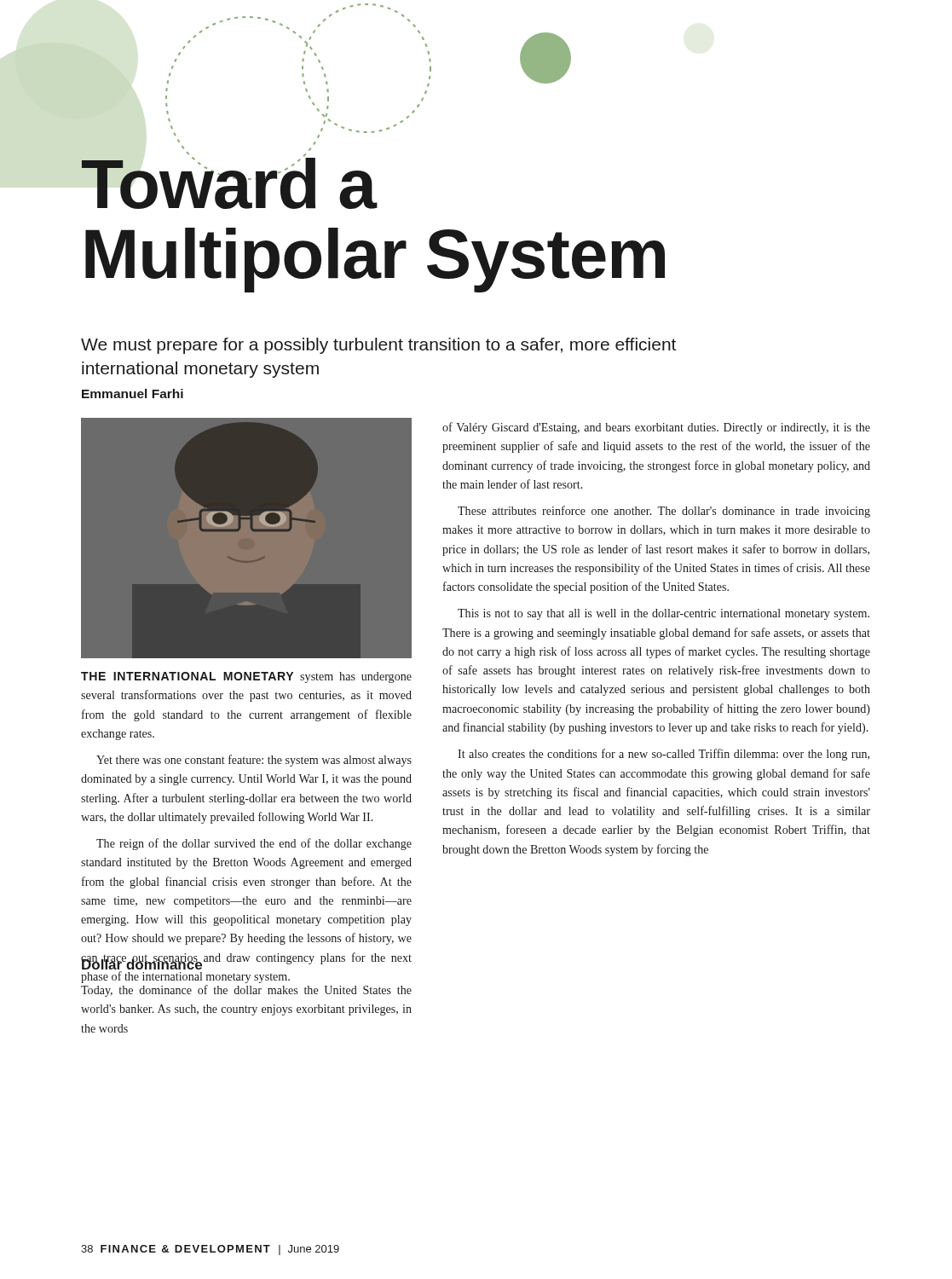Find the text block starting "Emmanuel Farhi"
This screenshot has height=1279, width=952.
(132, 393)
